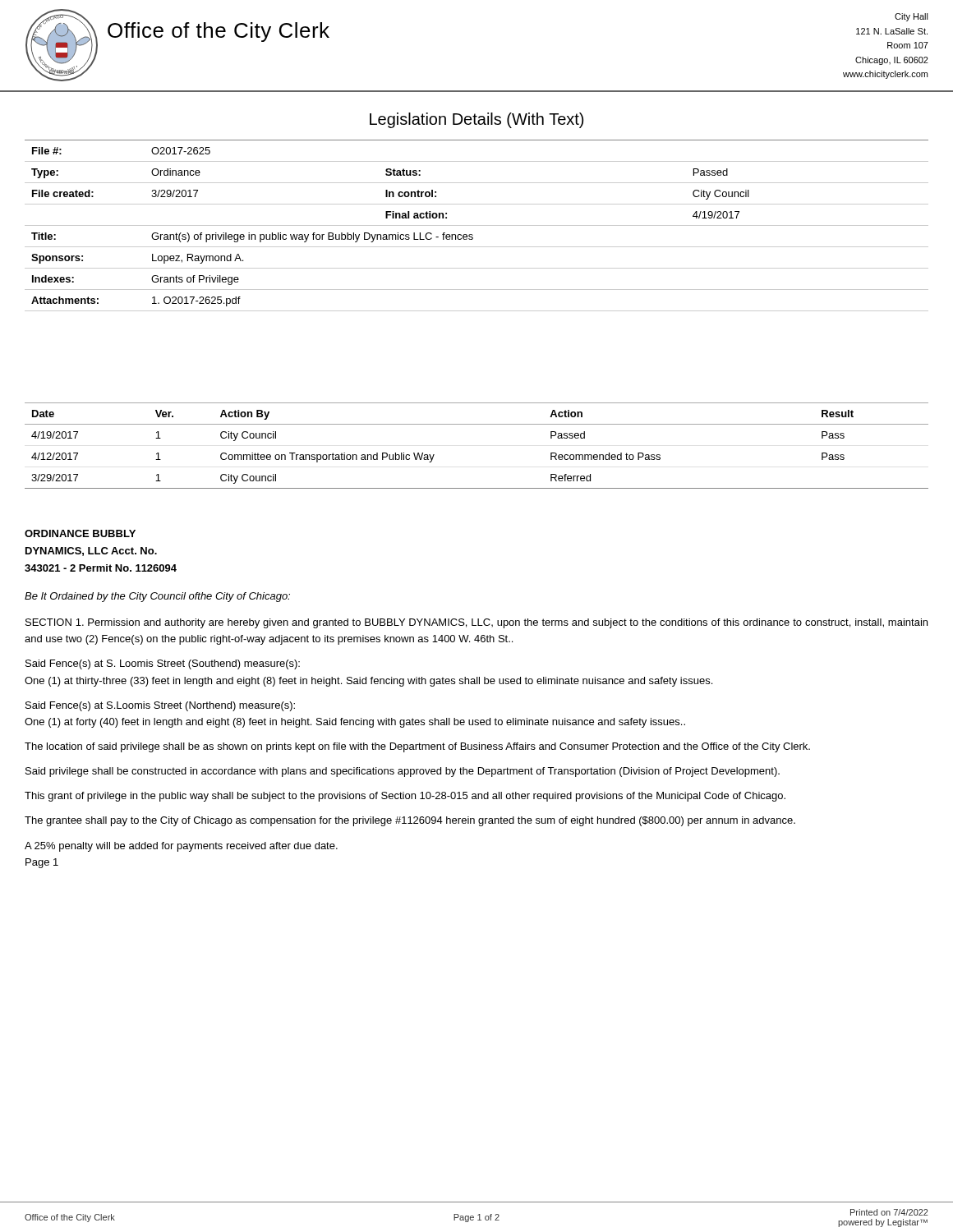Point to the element starting "Said privilege shall be"
Screen dimensions: 1232x953
(x=403, y=771)
